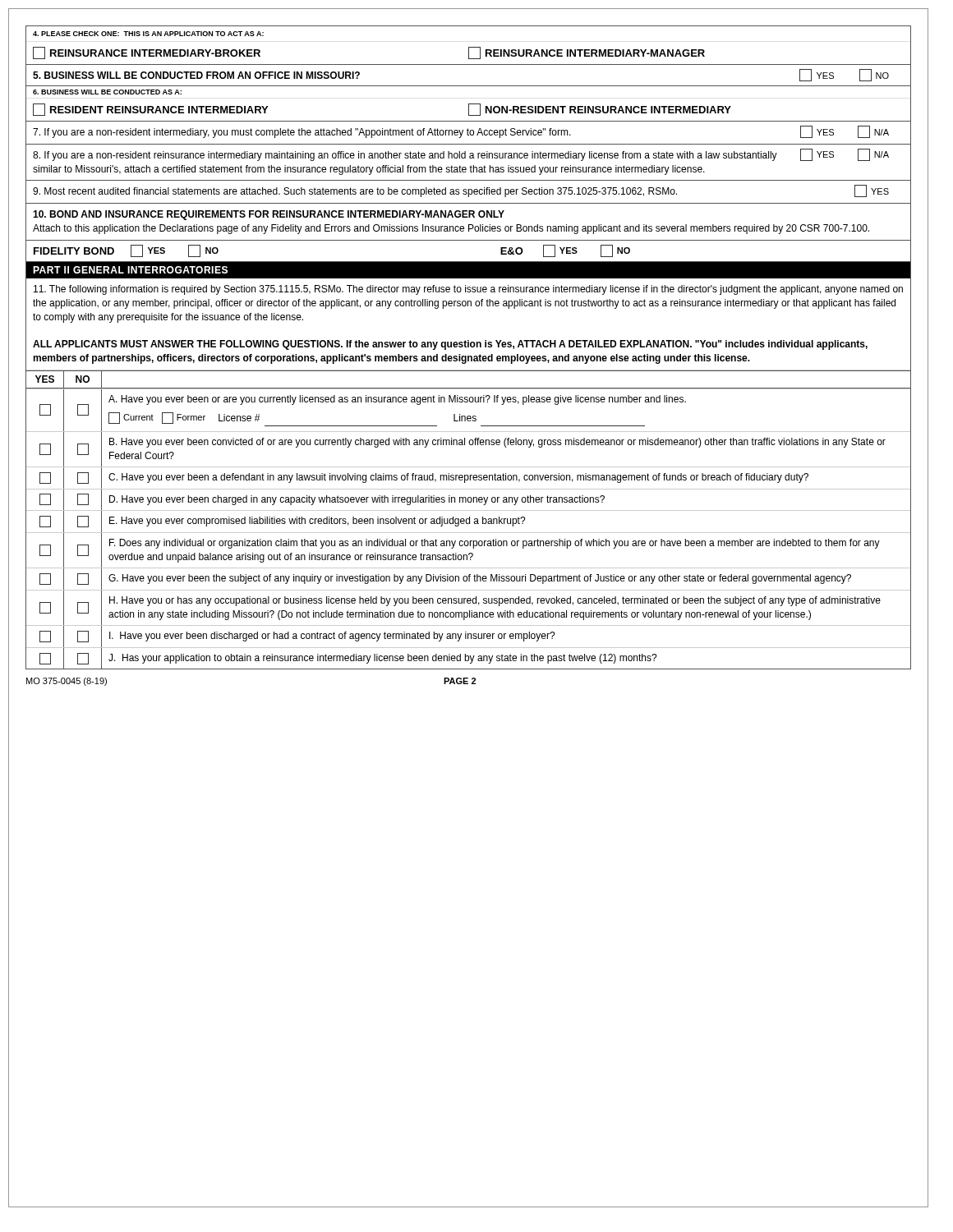Navigate to the element starting "J. Has your application to"
Image resolution: width=953 pixels, height=1232 pixels.
click(468, 658)
